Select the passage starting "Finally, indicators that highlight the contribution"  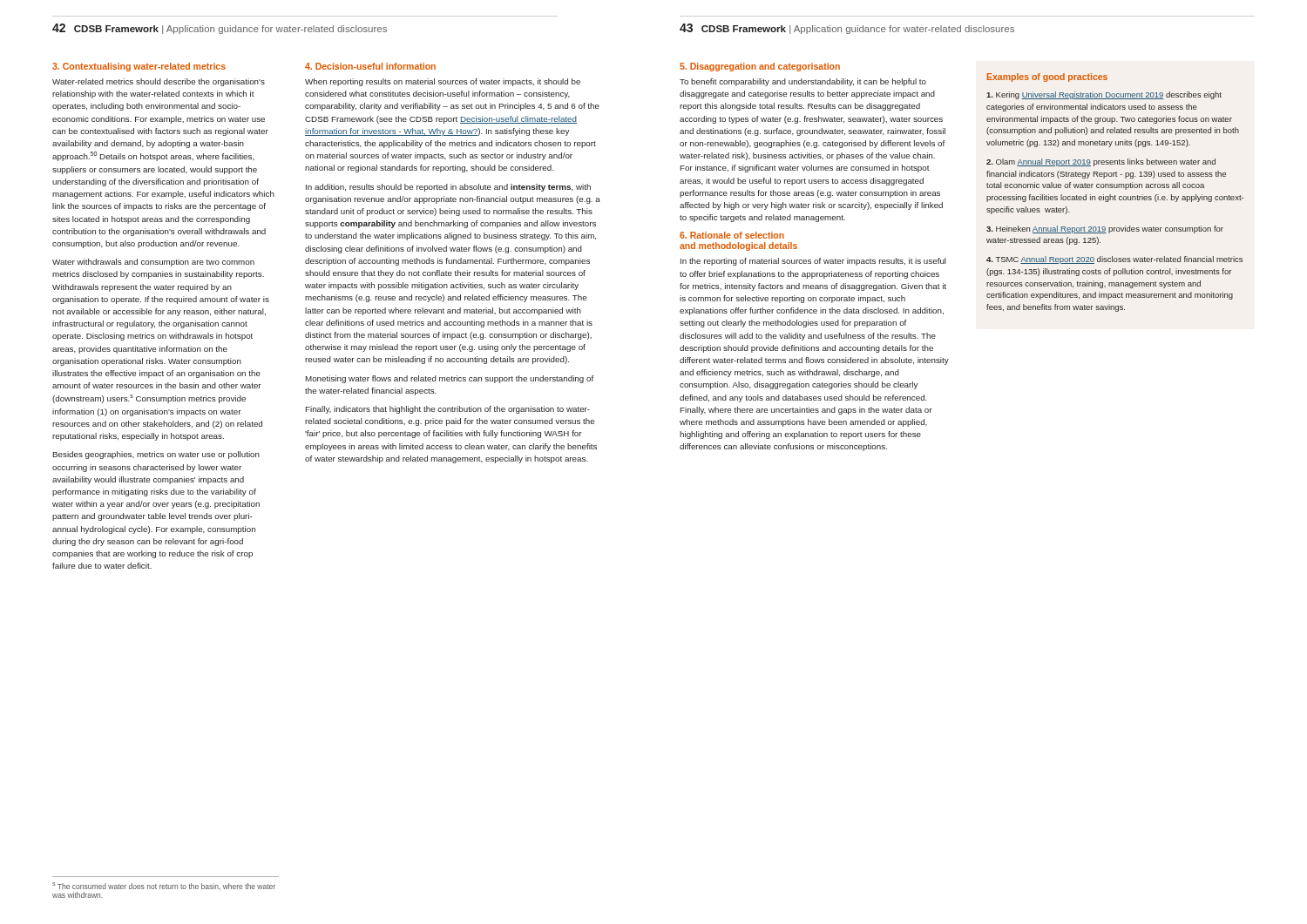[x=451, y=434]
